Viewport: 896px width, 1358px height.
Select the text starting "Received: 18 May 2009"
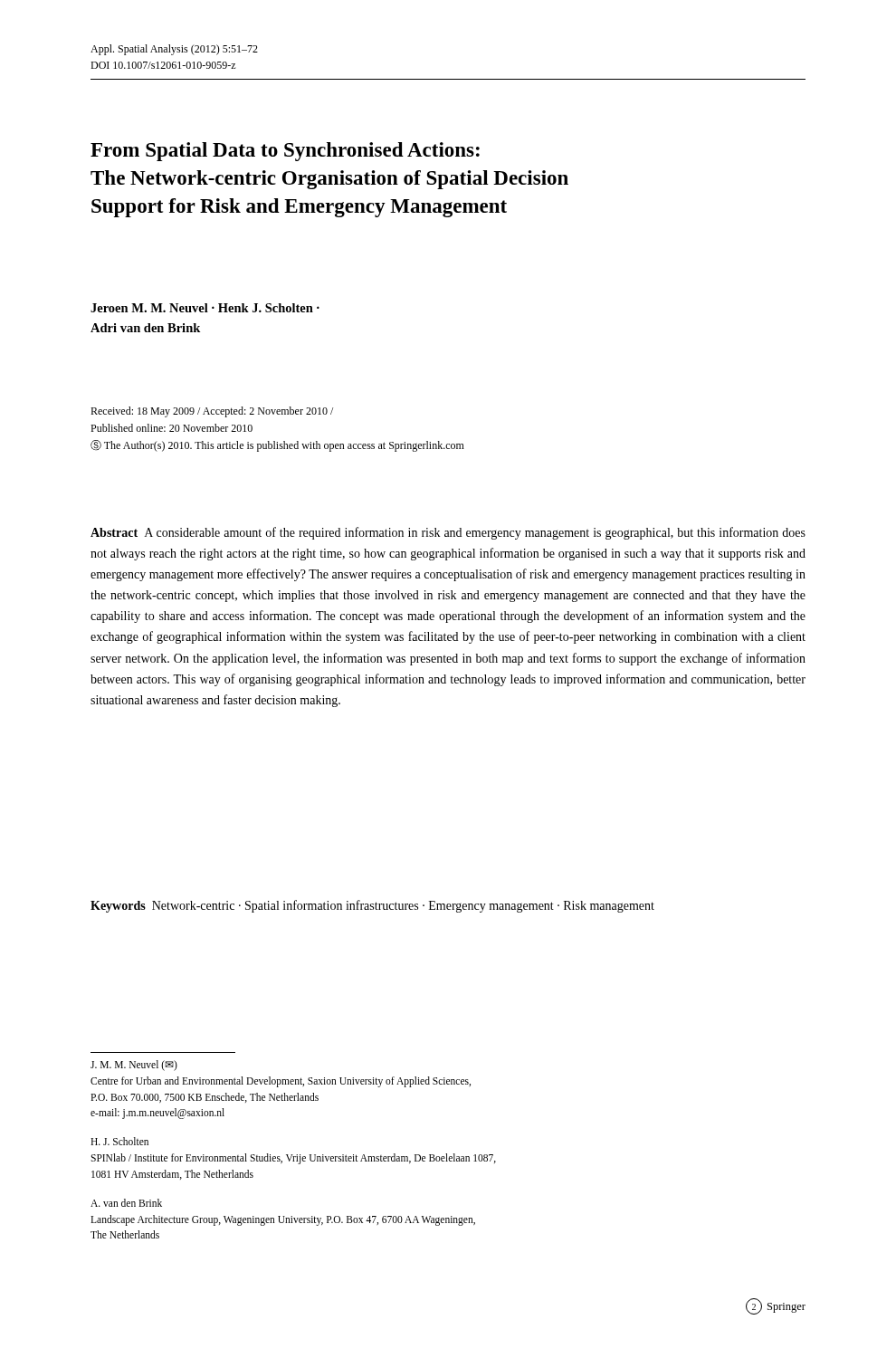pyautogui.click(x=212, y=412)
